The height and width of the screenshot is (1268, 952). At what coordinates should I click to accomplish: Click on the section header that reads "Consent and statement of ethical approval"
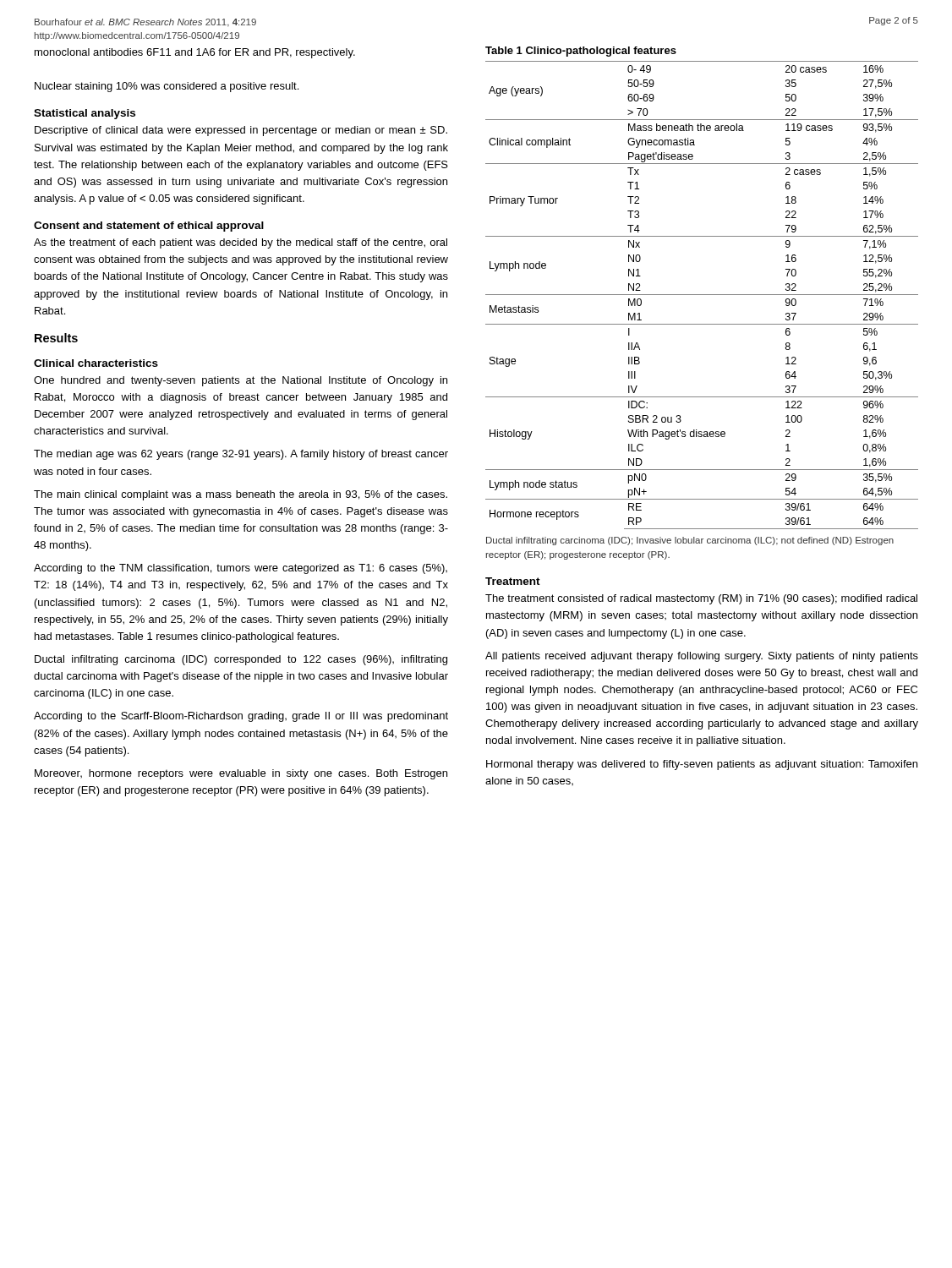click(149, 225)
